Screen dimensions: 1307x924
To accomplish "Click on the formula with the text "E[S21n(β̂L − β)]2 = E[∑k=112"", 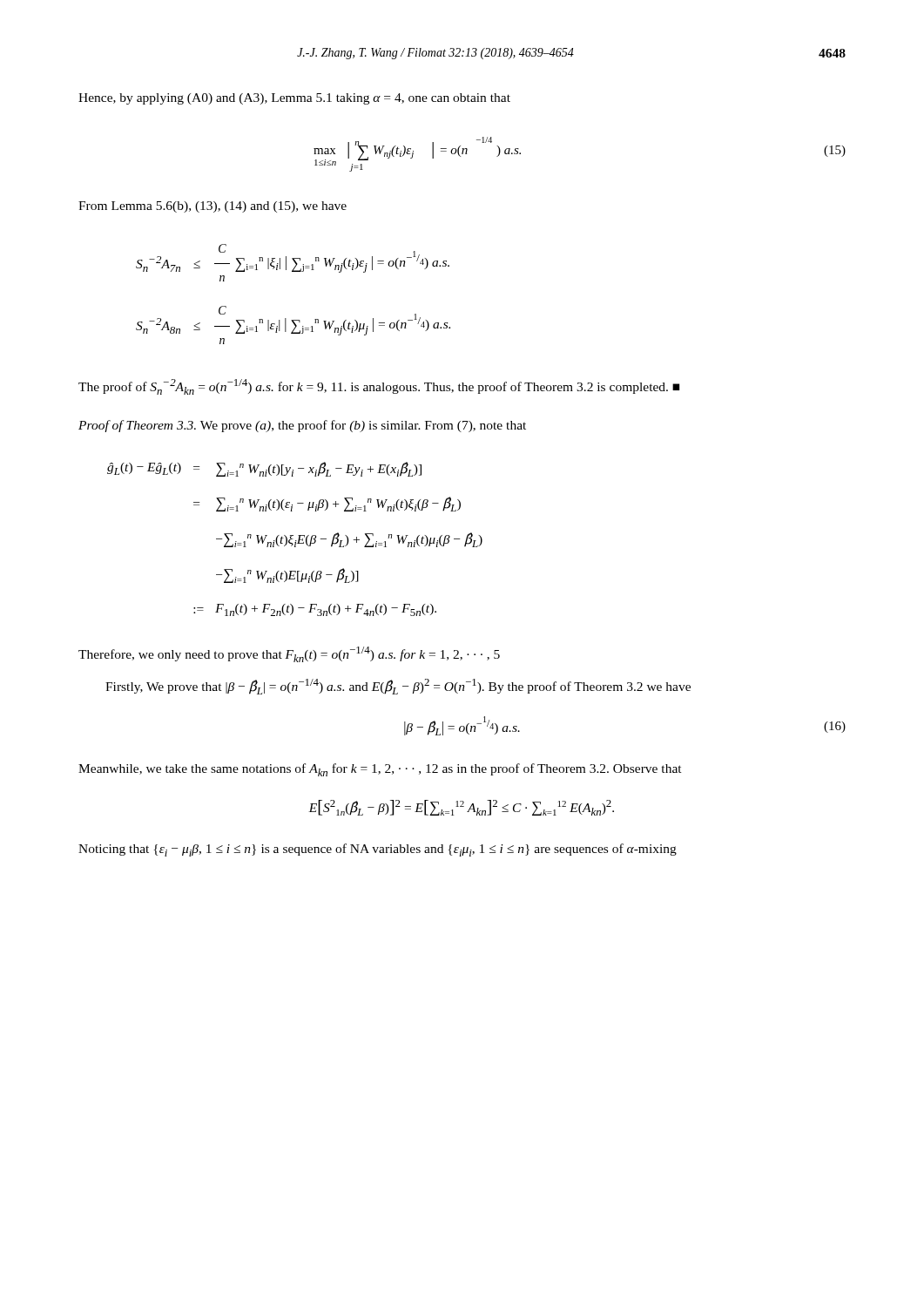I will coord(462,807).
